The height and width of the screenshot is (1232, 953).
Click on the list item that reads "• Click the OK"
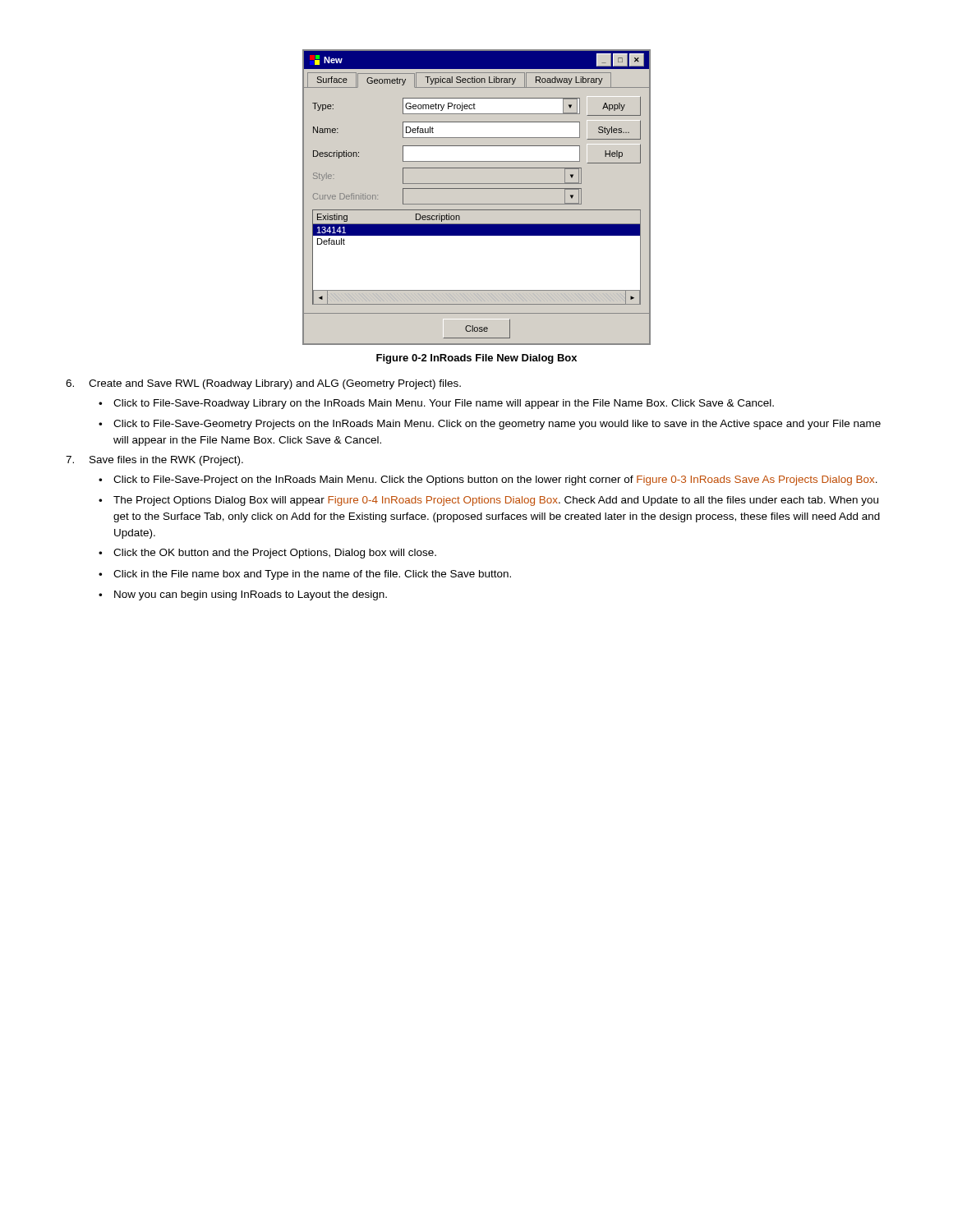(267, 554)
